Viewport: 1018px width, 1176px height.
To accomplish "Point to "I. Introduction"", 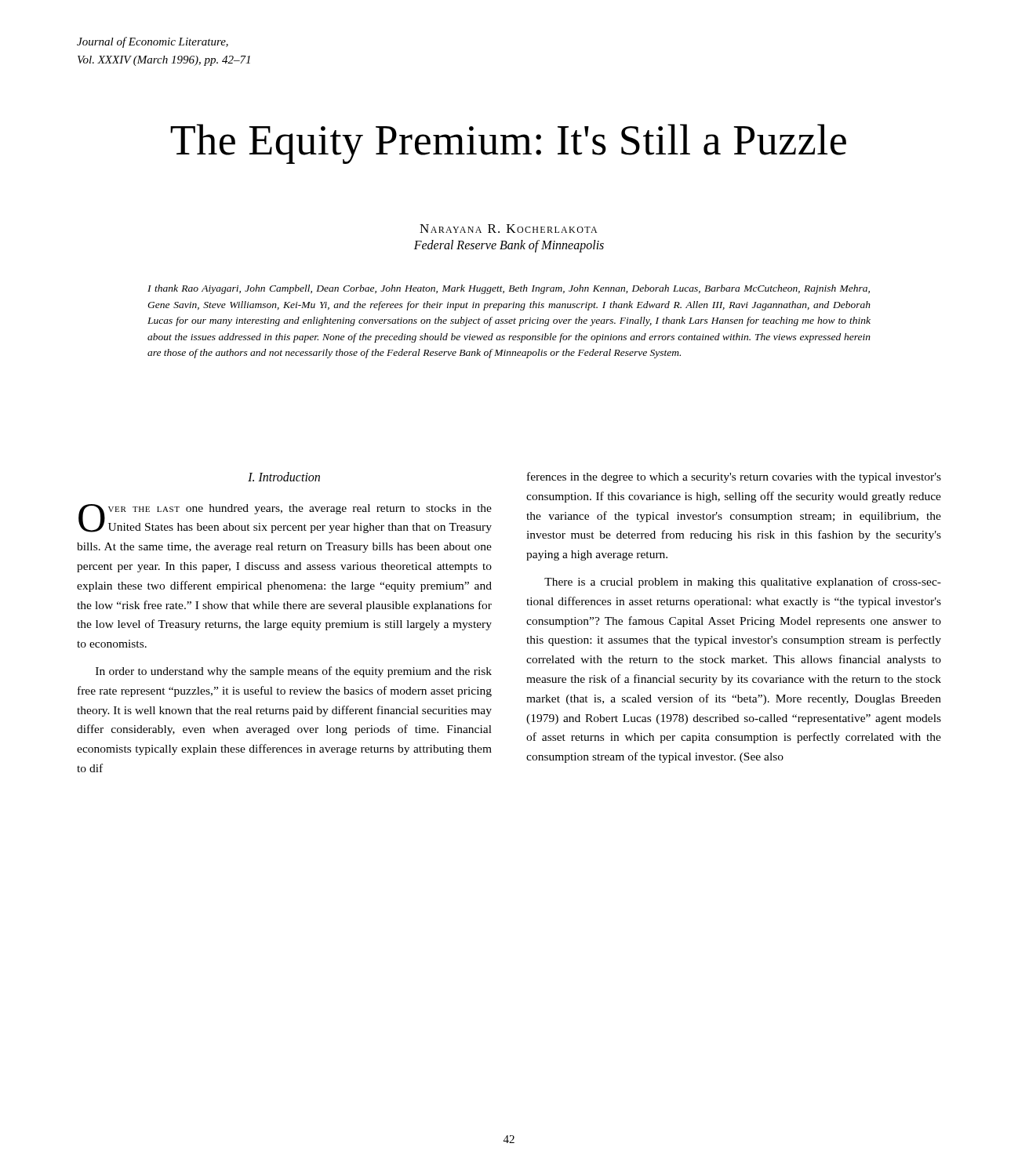I will pos(284,477).
